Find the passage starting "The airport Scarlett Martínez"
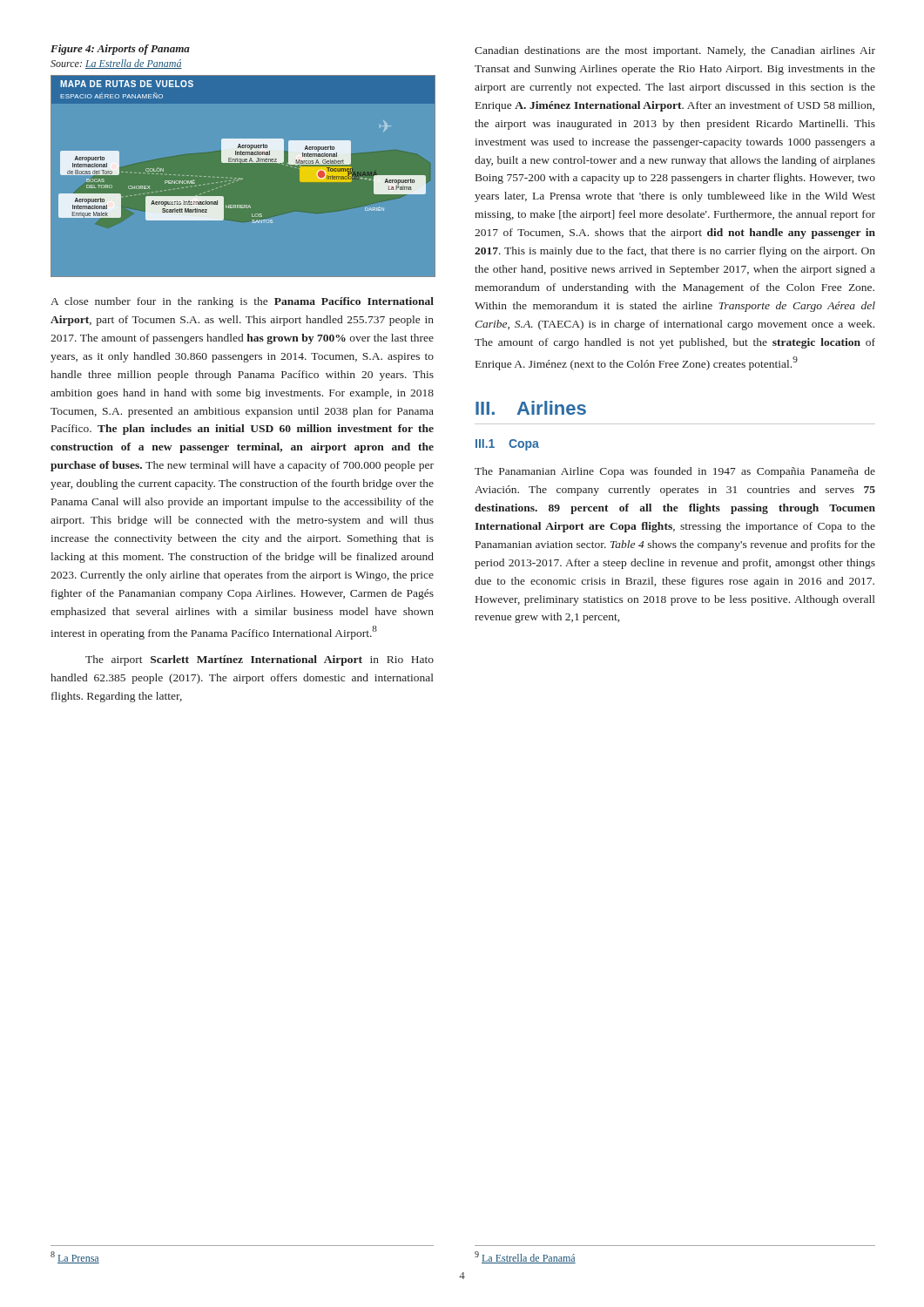The image size is (924, 1307). coord(242,677)
